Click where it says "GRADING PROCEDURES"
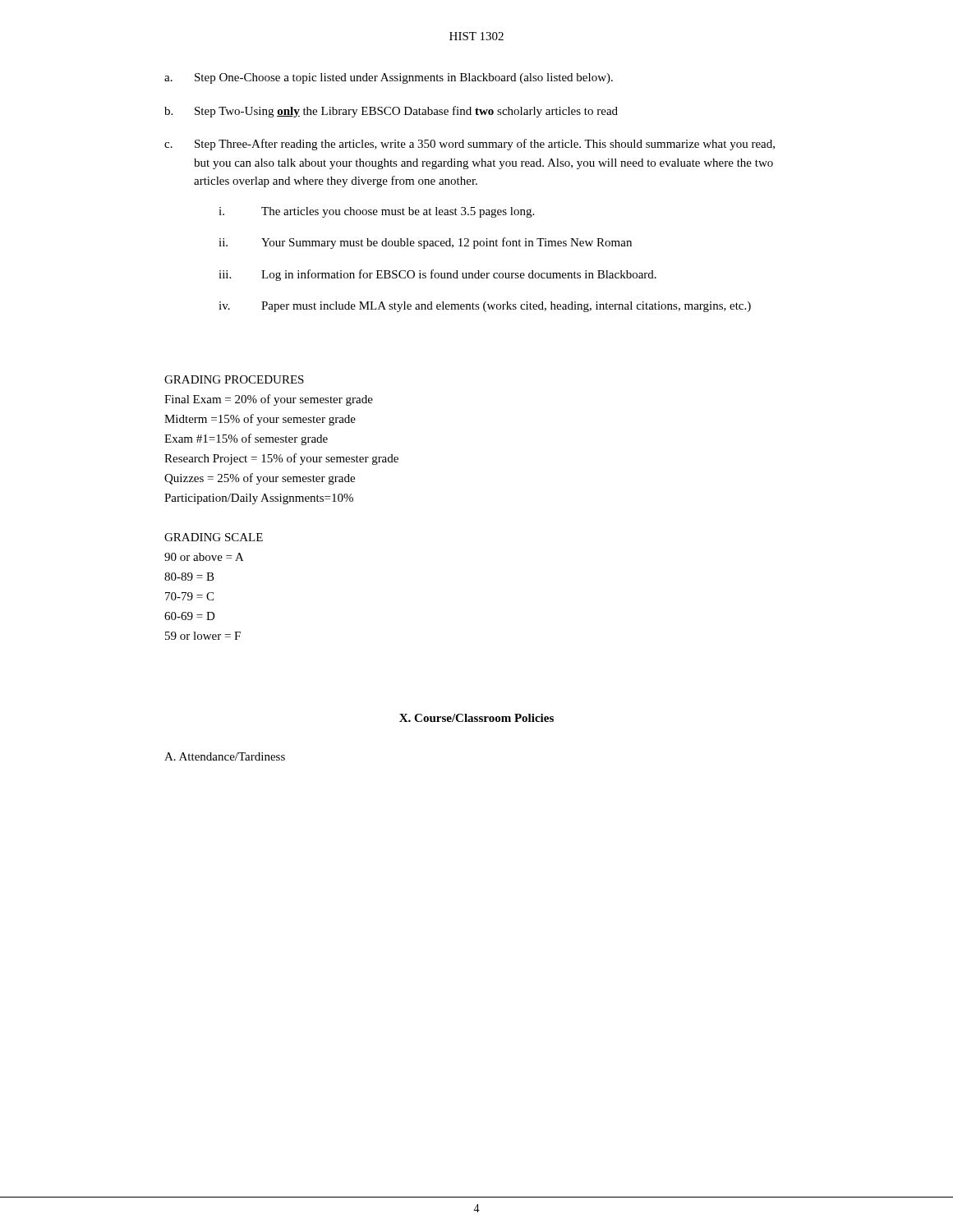This screenshot has height=1232, width=953. coord(234,379)
